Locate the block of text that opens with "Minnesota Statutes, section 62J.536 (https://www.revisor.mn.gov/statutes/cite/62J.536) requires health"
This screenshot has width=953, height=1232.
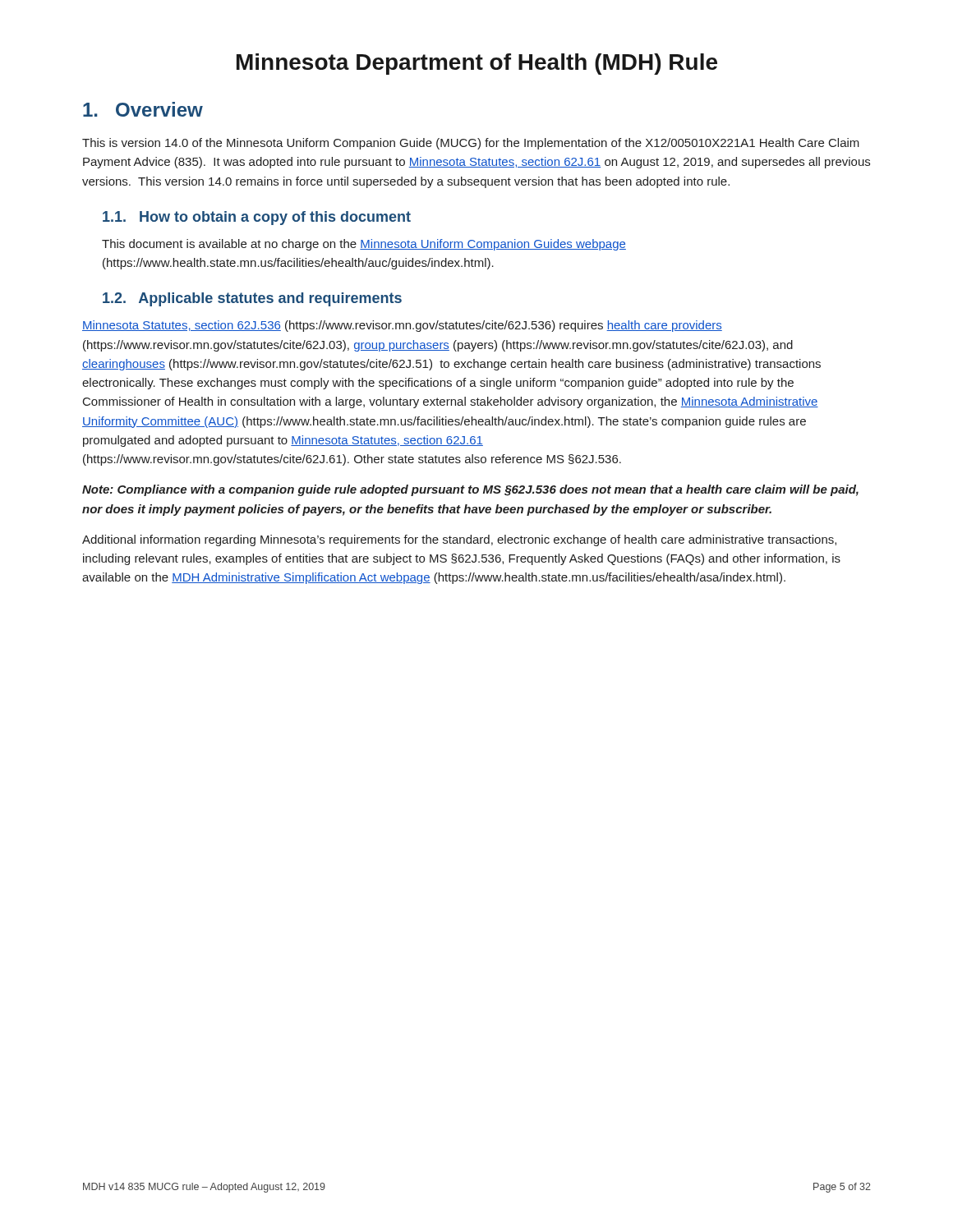(x=452, y=392)
